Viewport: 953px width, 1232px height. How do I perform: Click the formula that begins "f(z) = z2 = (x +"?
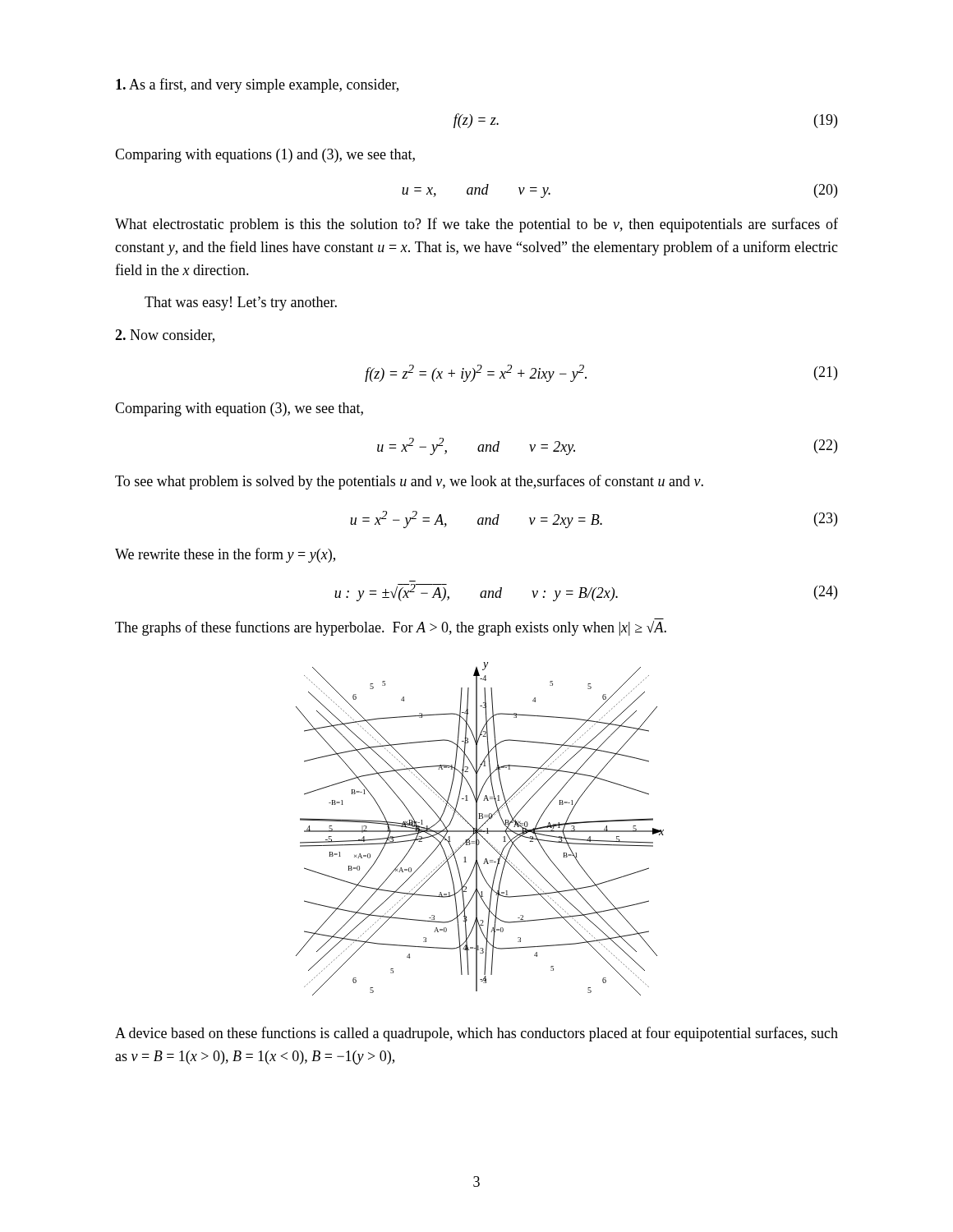coord(470,373)
